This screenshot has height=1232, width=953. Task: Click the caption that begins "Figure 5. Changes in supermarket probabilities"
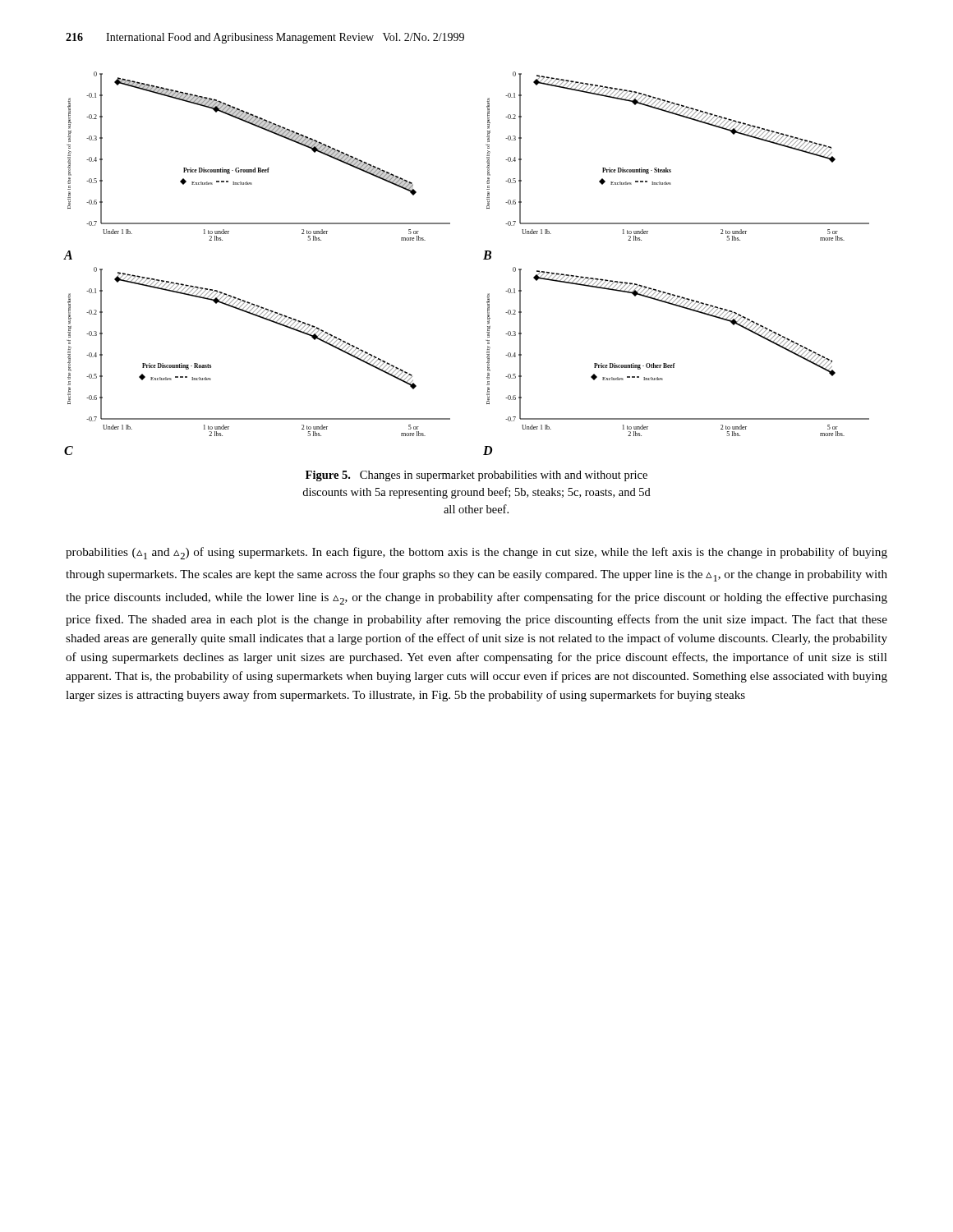pos(476,492)
